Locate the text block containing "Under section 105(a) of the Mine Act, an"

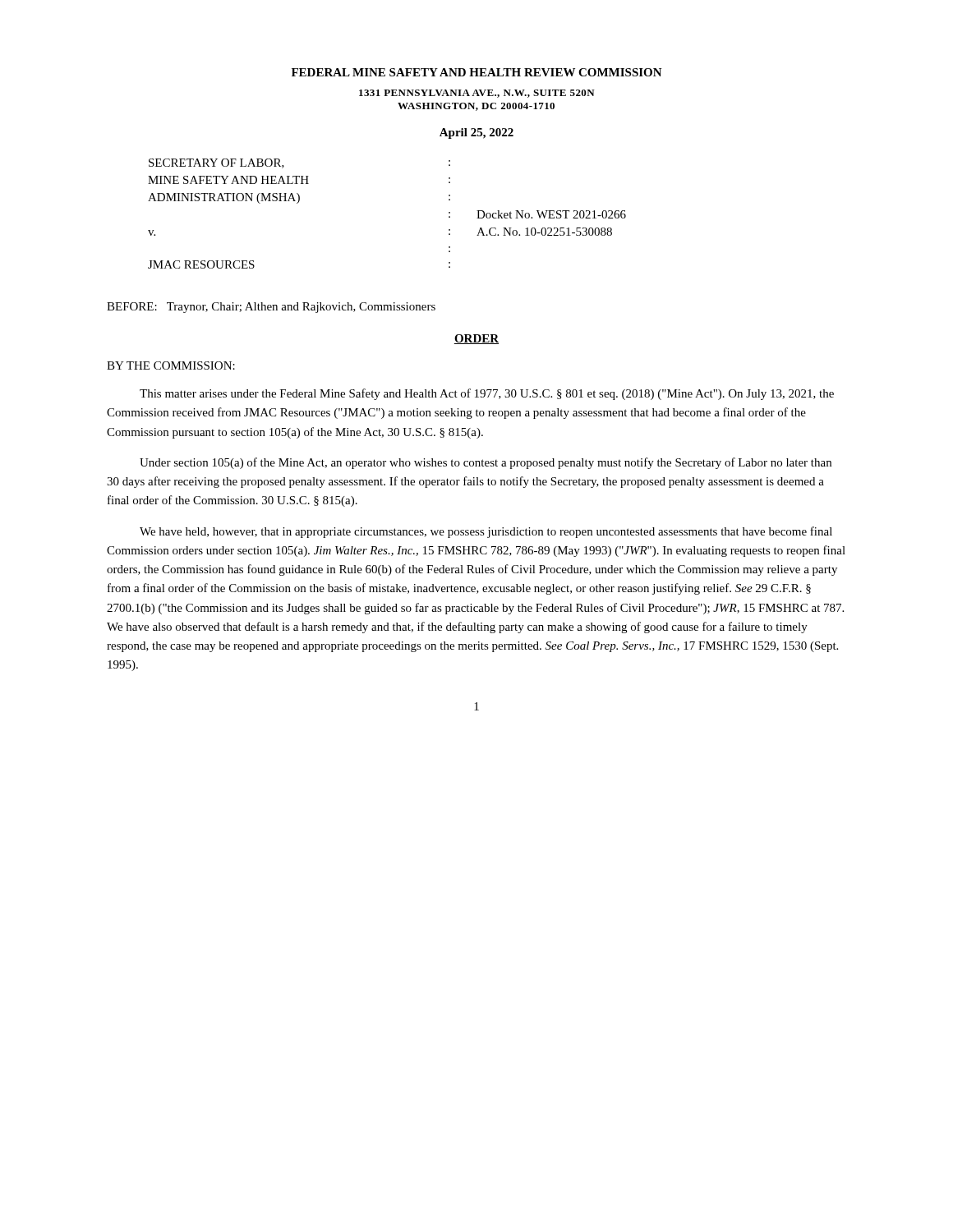[476, 482]
